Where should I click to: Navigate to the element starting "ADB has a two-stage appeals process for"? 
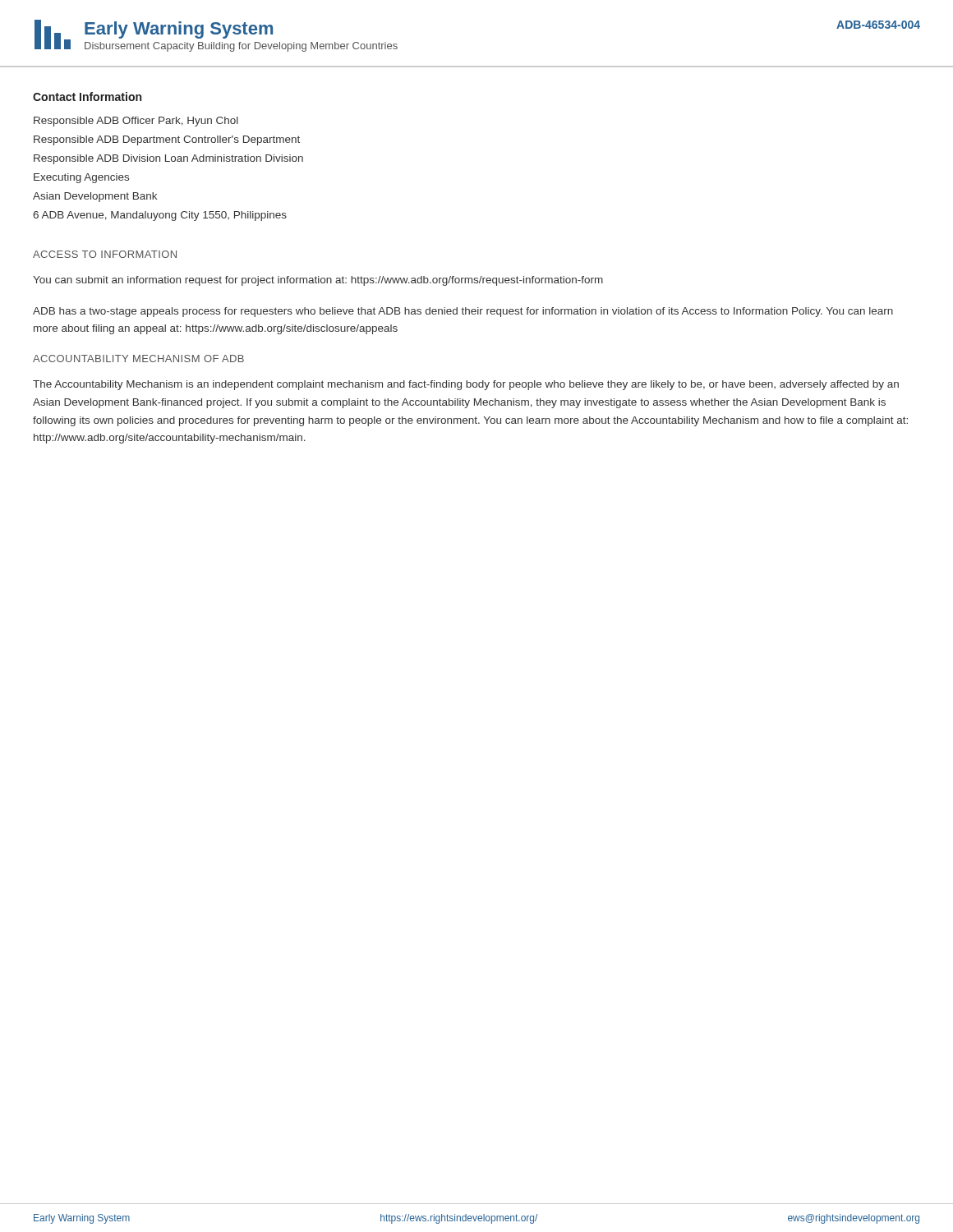[476, 320]
